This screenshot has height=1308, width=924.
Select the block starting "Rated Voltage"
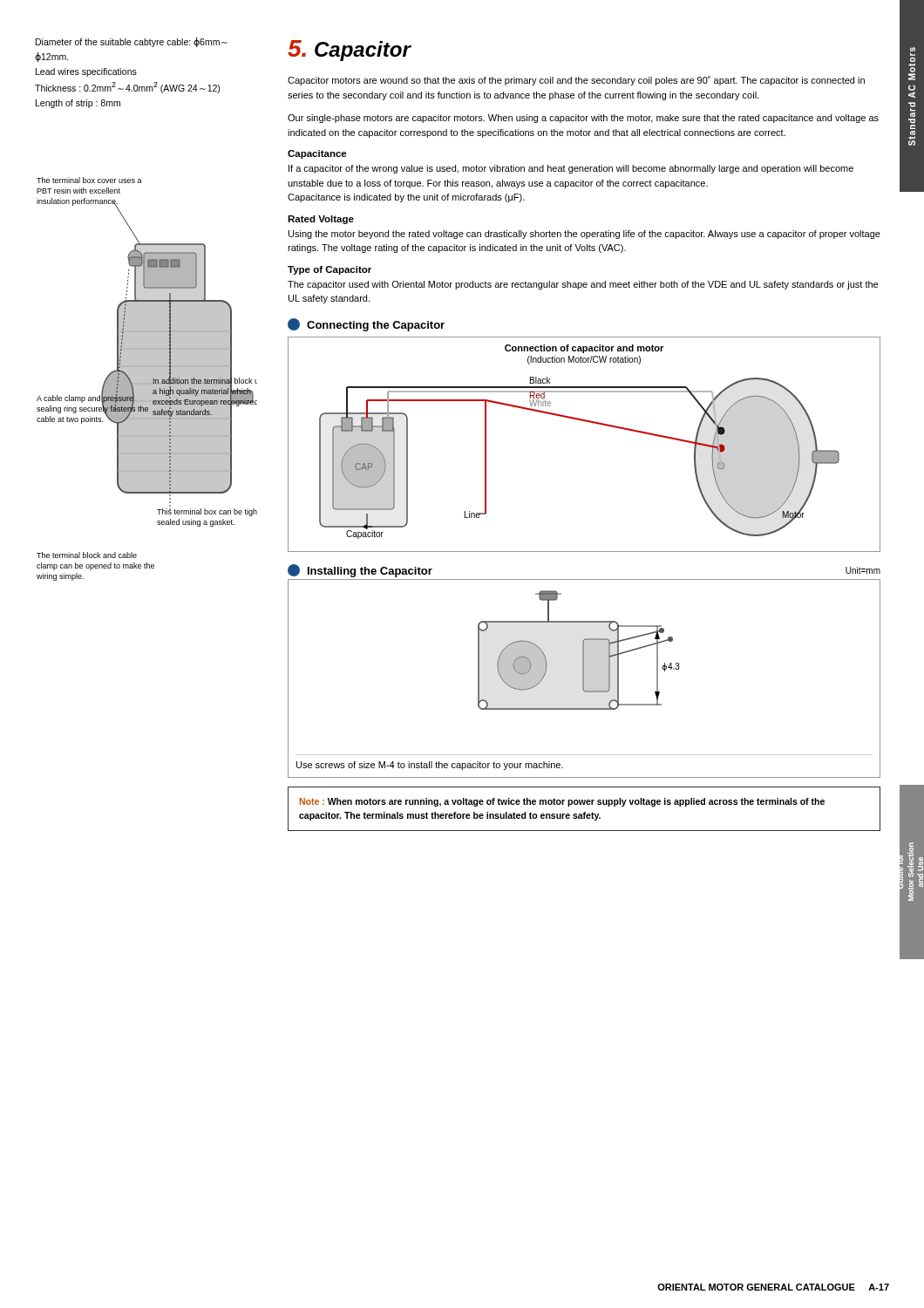click(321, 218)
